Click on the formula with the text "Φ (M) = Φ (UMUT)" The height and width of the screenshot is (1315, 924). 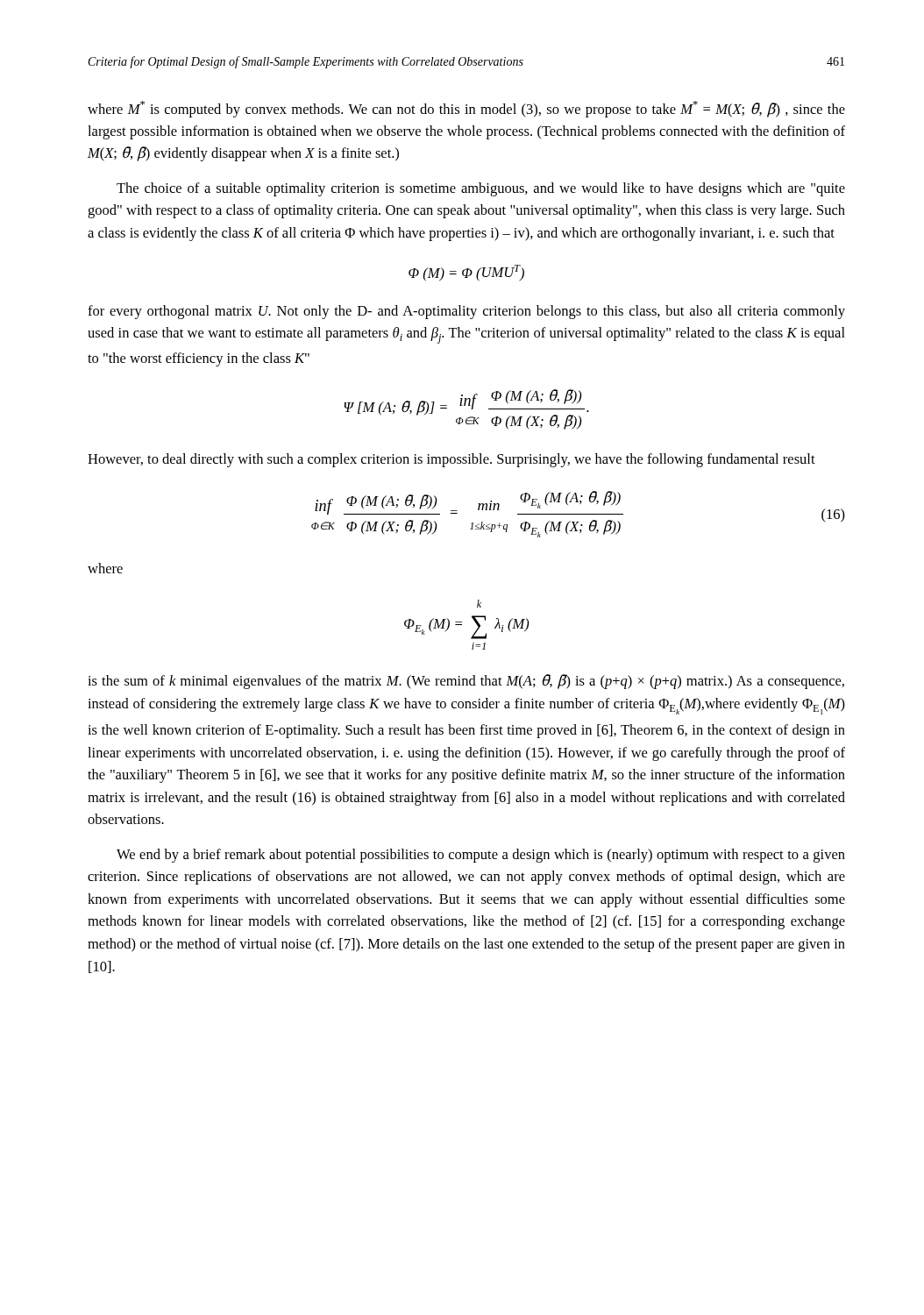tap(466, 272)
